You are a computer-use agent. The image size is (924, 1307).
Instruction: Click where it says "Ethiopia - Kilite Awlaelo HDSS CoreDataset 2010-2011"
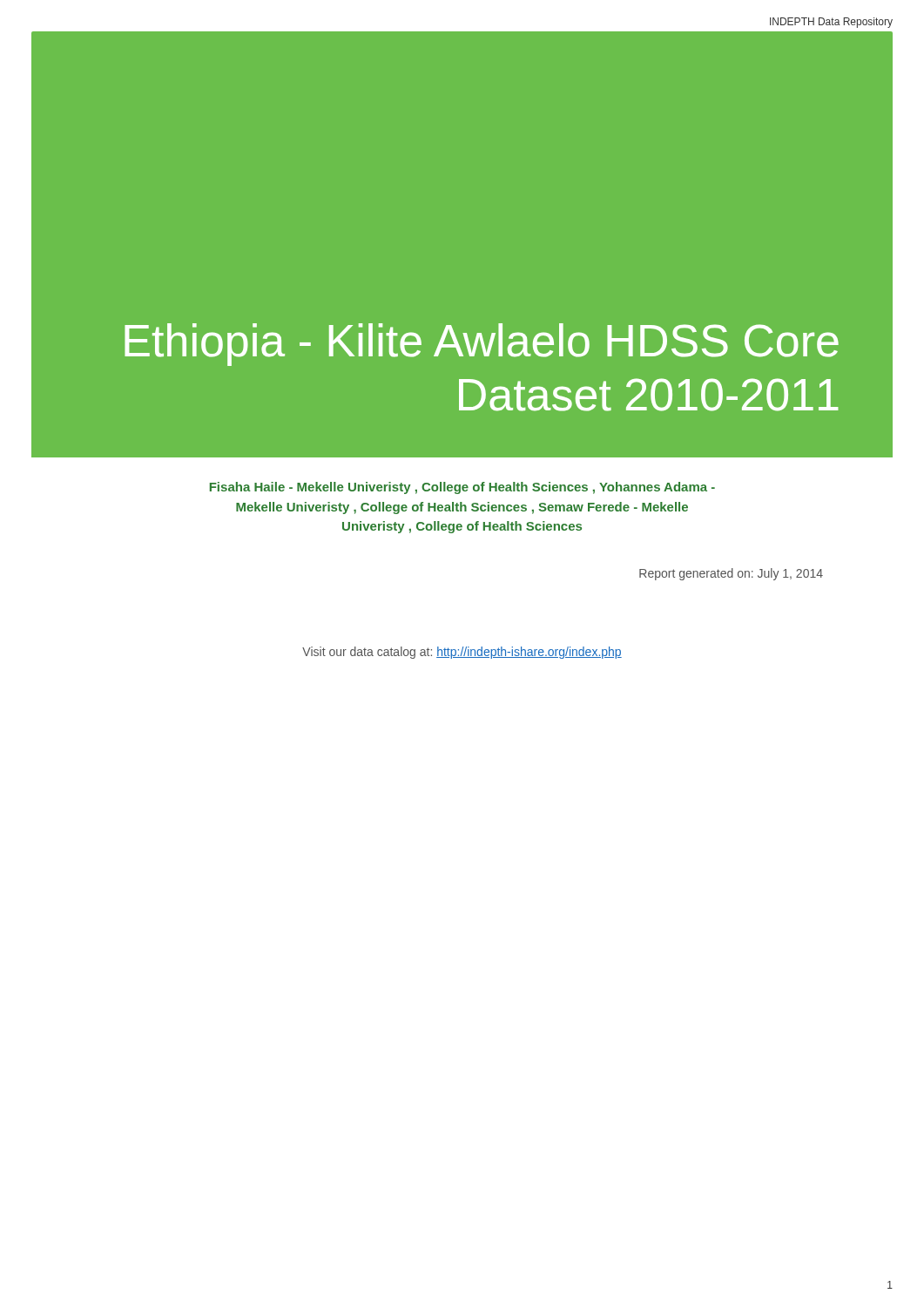pyautogui.click(x=462, y=368)
